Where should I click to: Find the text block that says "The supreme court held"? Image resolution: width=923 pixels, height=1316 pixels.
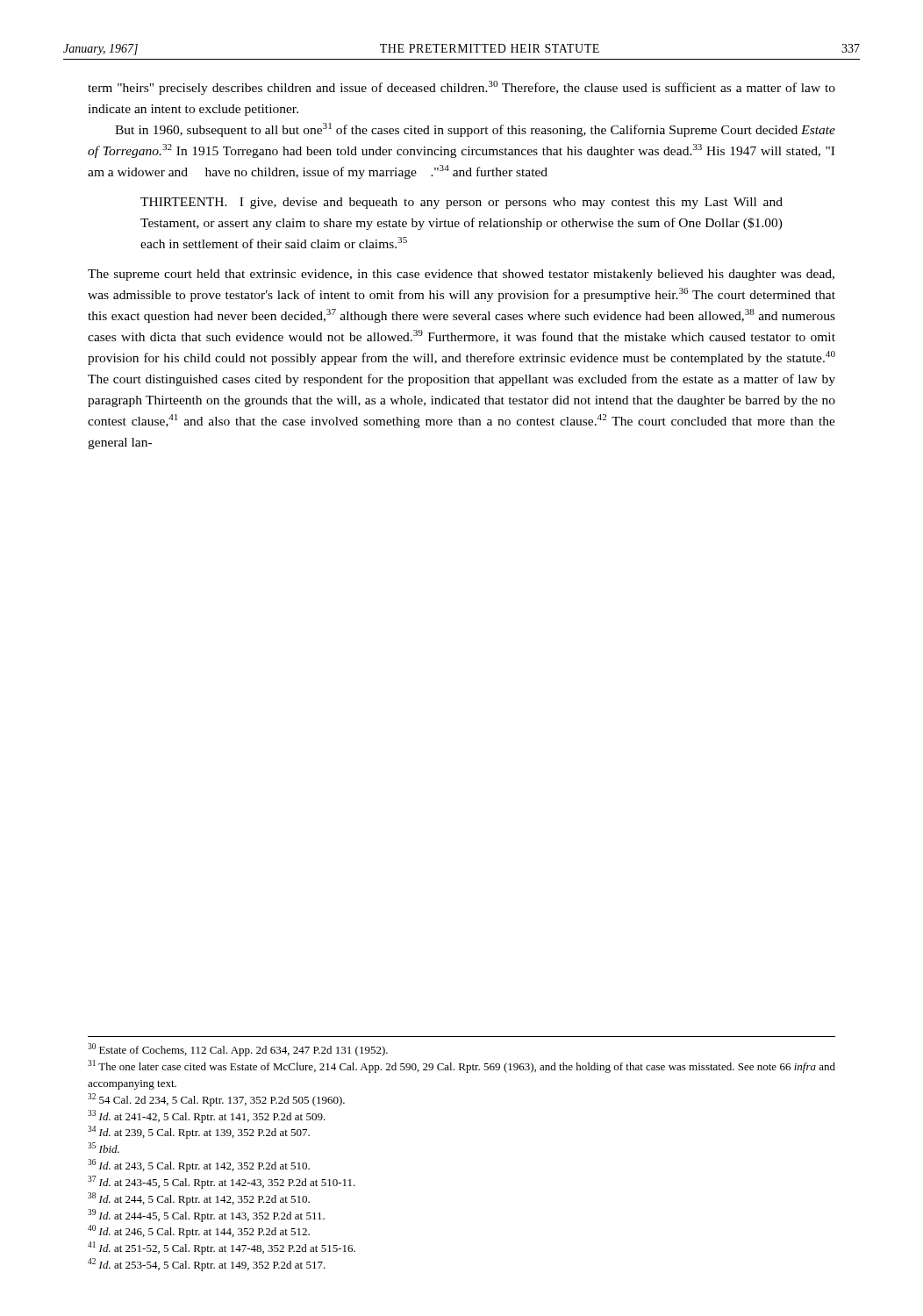point(462,358)
